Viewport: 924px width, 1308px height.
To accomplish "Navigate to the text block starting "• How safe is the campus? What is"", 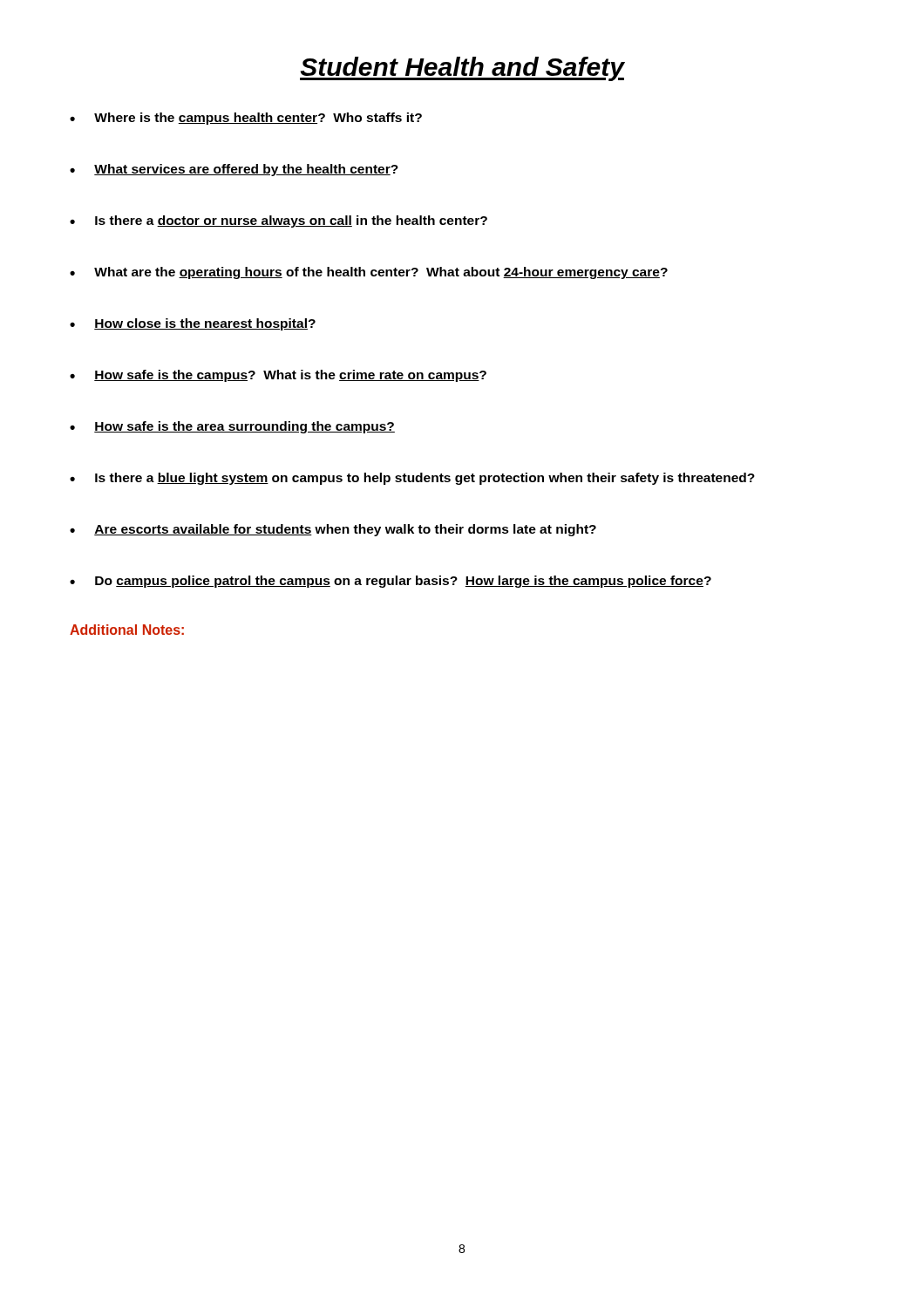I will (278, 375).
